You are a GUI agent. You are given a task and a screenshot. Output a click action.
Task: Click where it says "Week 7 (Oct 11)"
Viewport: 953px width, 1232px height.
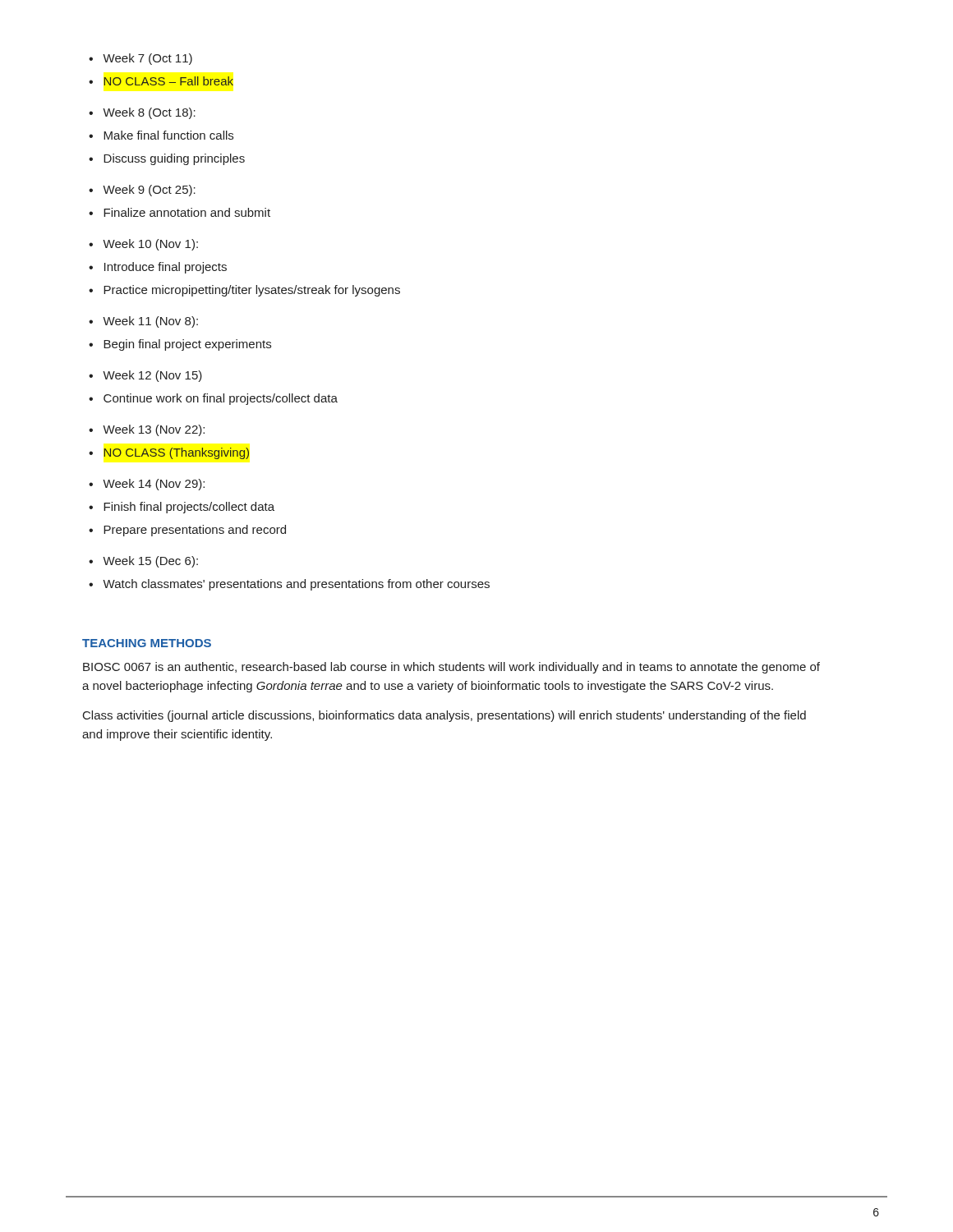[140, 59]
